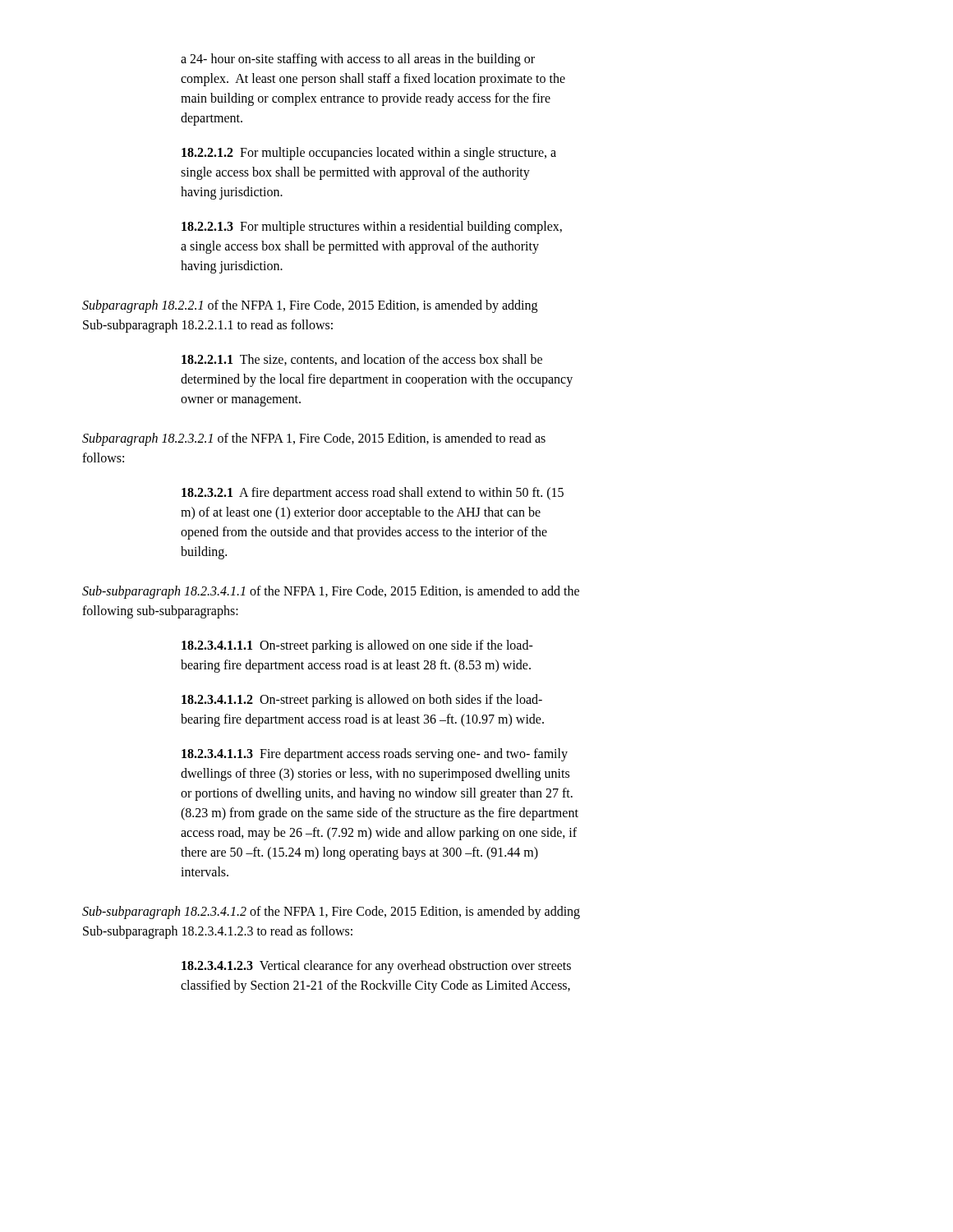Locate the block of text that opens with "Subparagraph 18.2.3.2.1 of the NFPA 1,"
The width and height of the screenshot is (953, 1232).
pos(468,448)
